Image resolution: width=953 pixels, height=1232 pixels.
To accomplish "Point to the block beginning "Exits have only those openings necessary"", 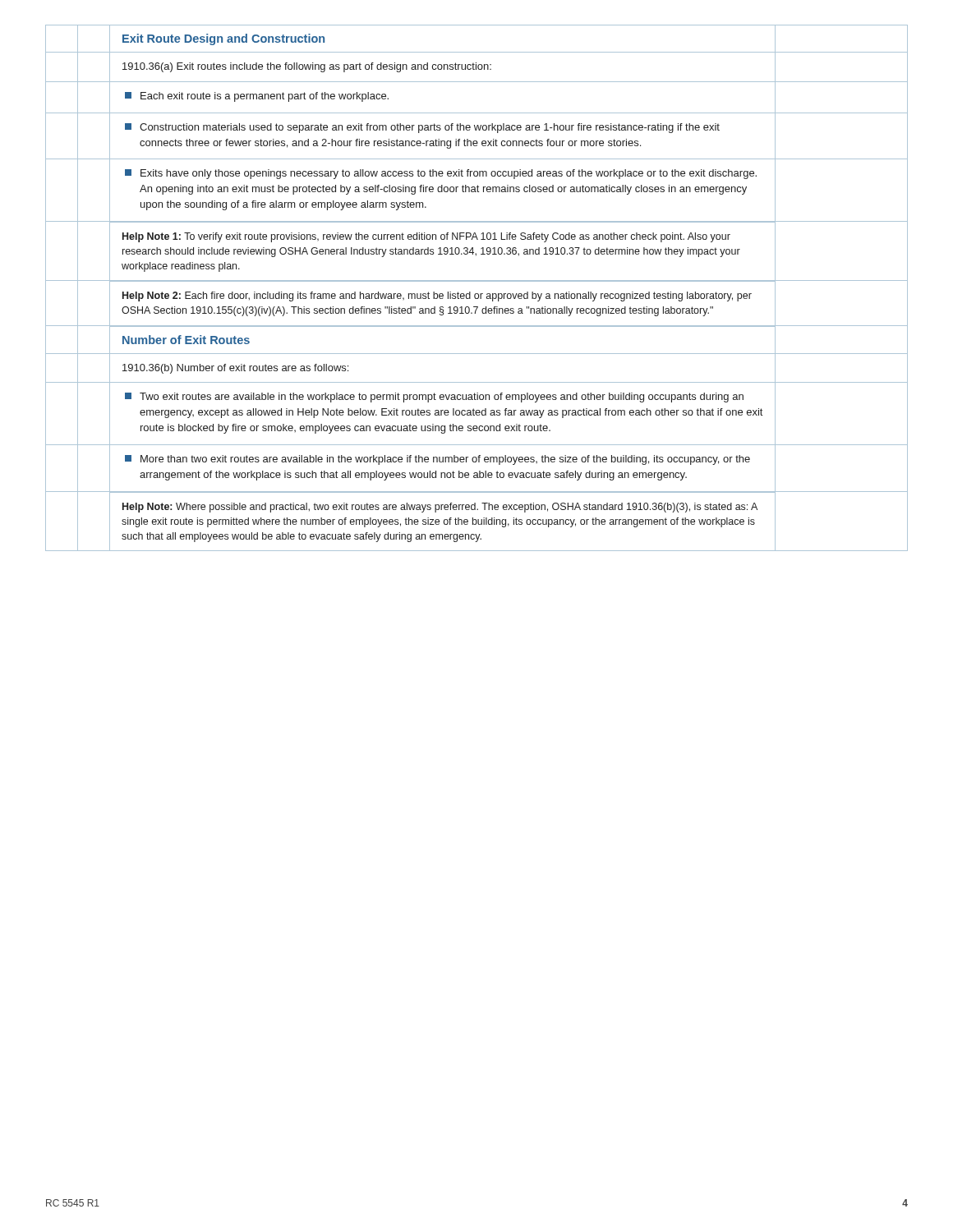I will pyautogui.click(x=444, y=189).
